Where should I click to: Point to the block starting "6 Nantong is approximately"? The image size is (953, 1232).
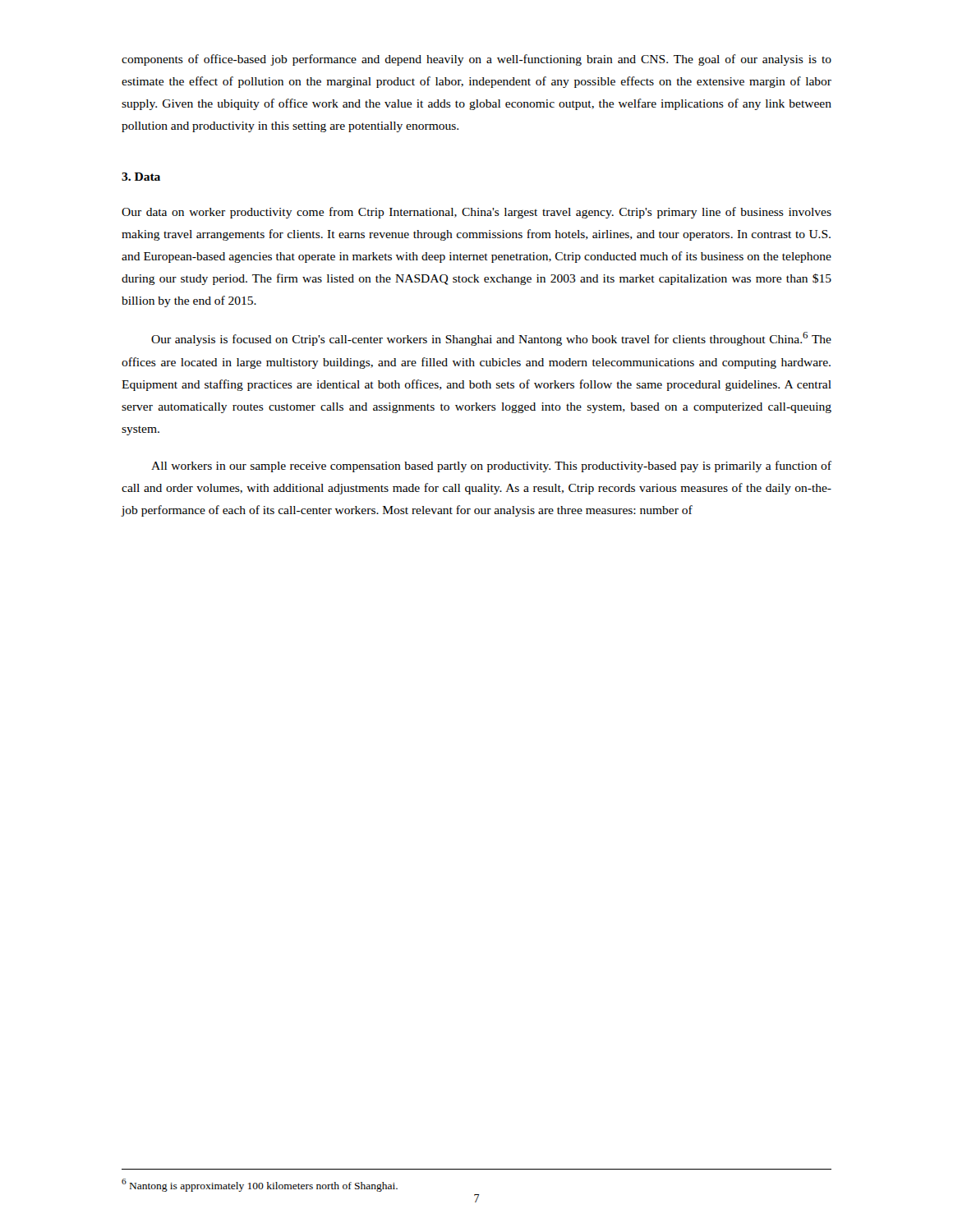[260, 1184]
